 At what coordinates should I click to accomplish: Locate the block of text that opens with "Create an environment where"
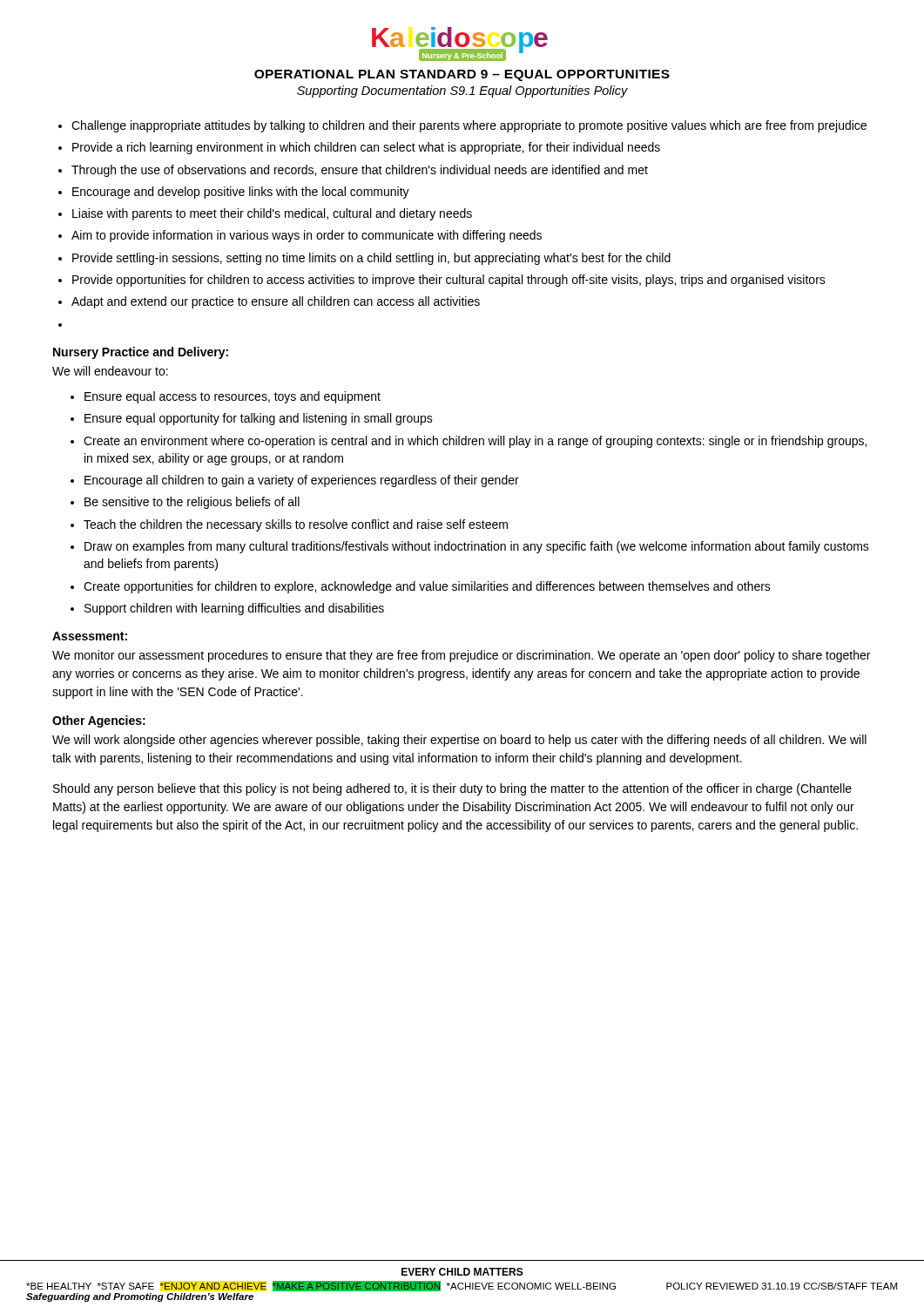[x=478, y=449]
